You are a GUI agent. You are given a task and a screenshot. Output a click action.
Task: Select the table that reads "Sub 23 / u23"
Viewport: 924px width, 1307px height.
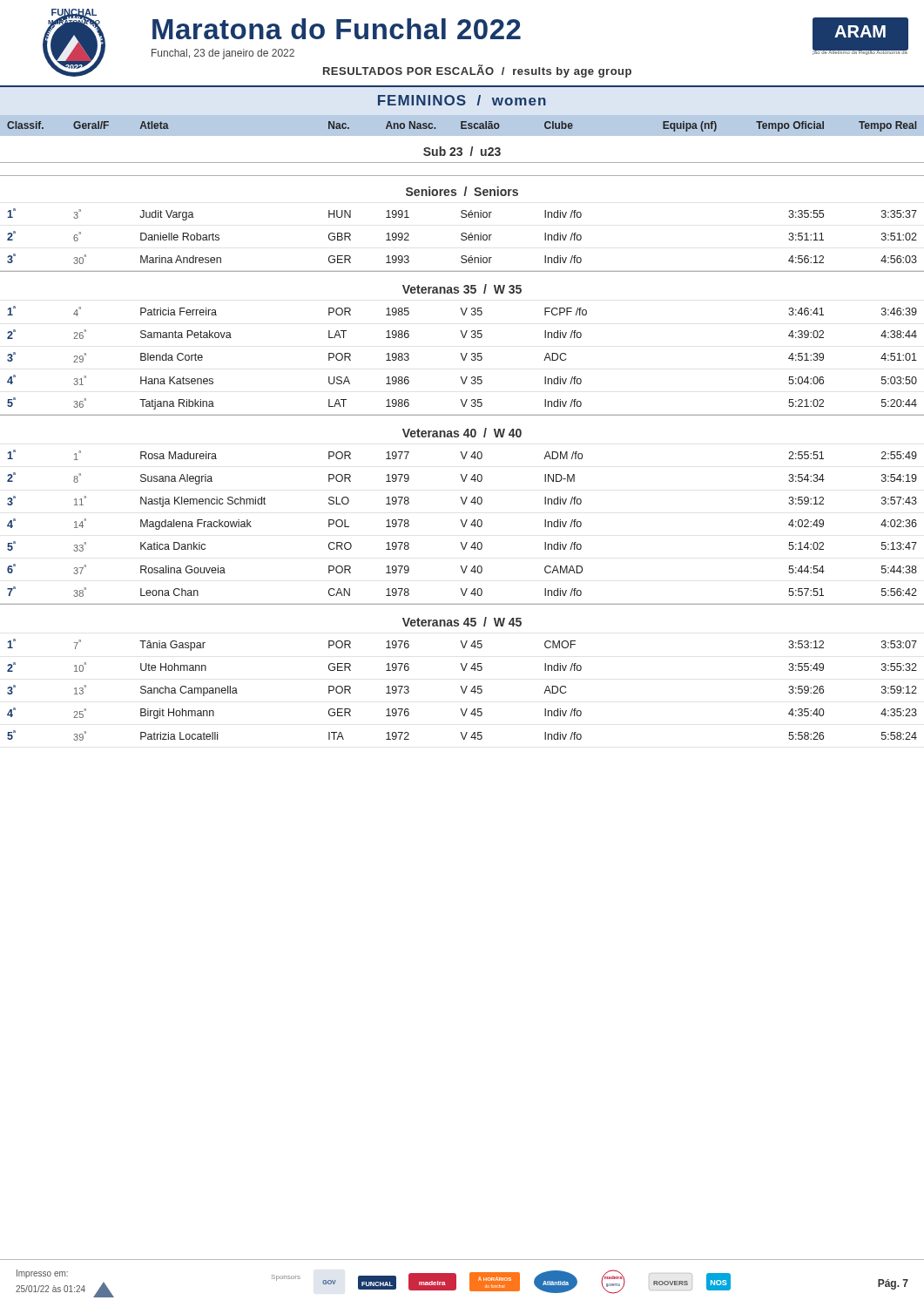462,149
